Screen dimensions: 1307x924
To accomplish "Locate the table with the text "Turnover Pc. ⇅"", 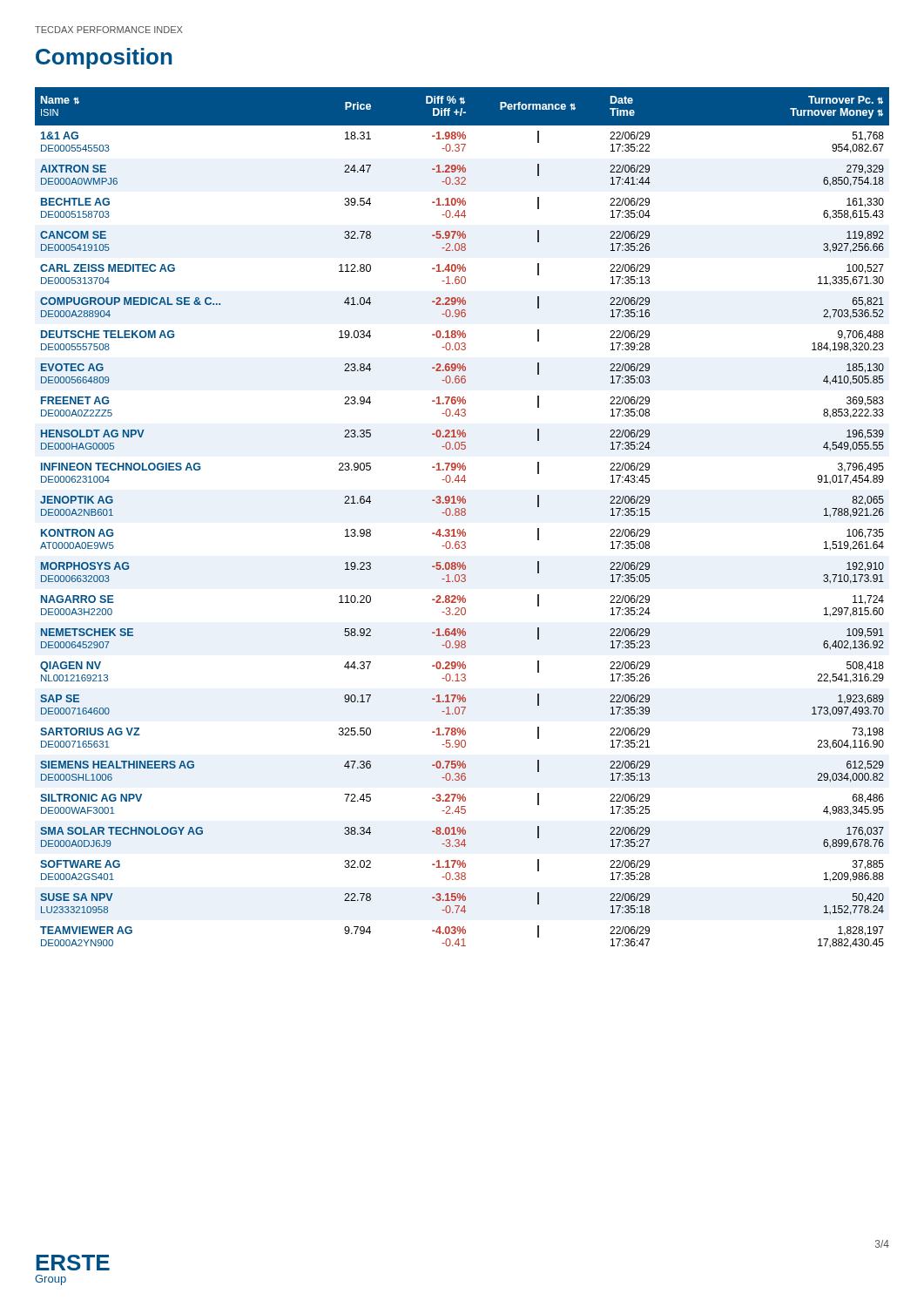I will (x=462, y=520).
